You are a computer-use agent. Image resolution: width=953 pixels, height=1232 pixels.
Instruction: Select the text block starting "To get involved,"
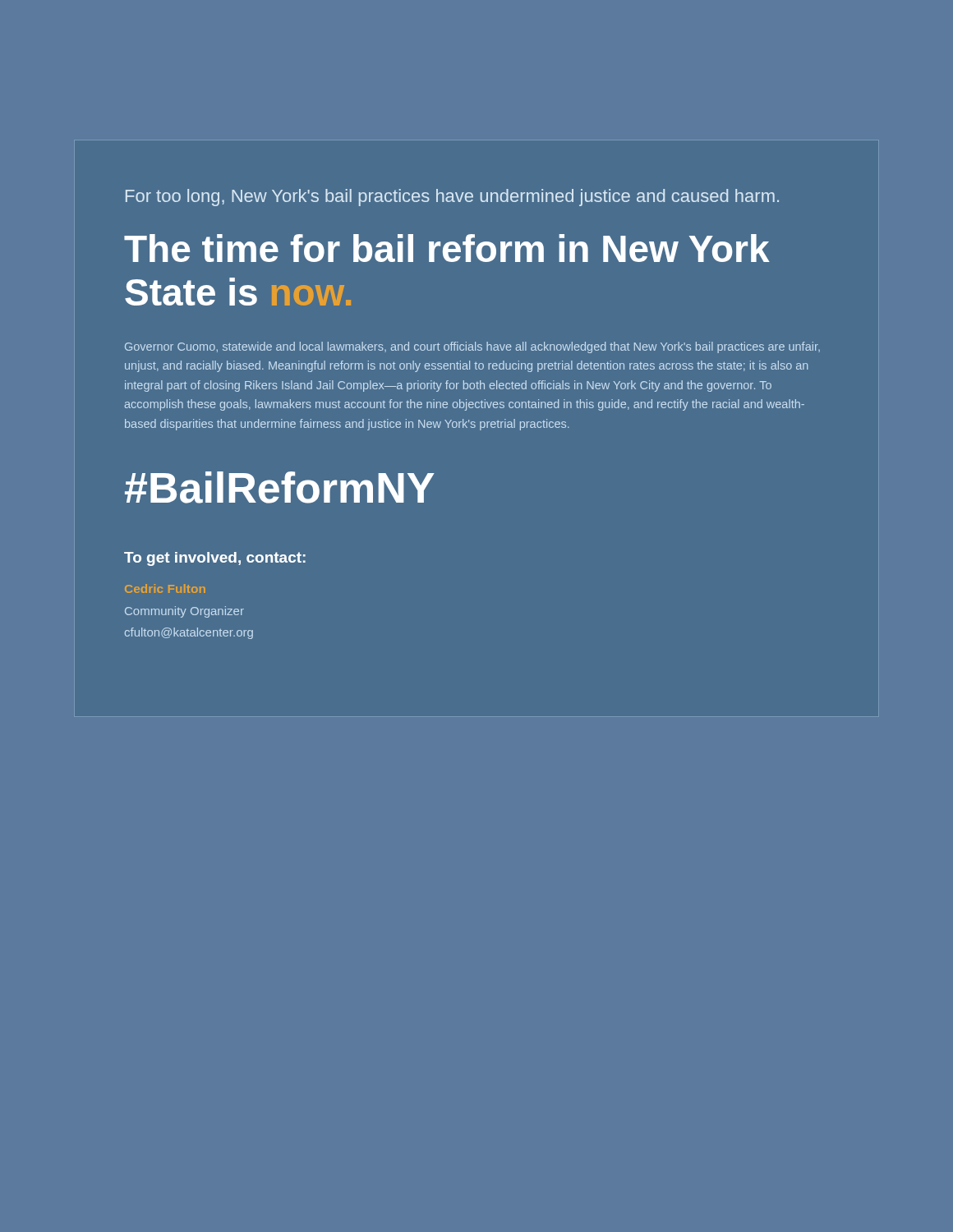215,557
